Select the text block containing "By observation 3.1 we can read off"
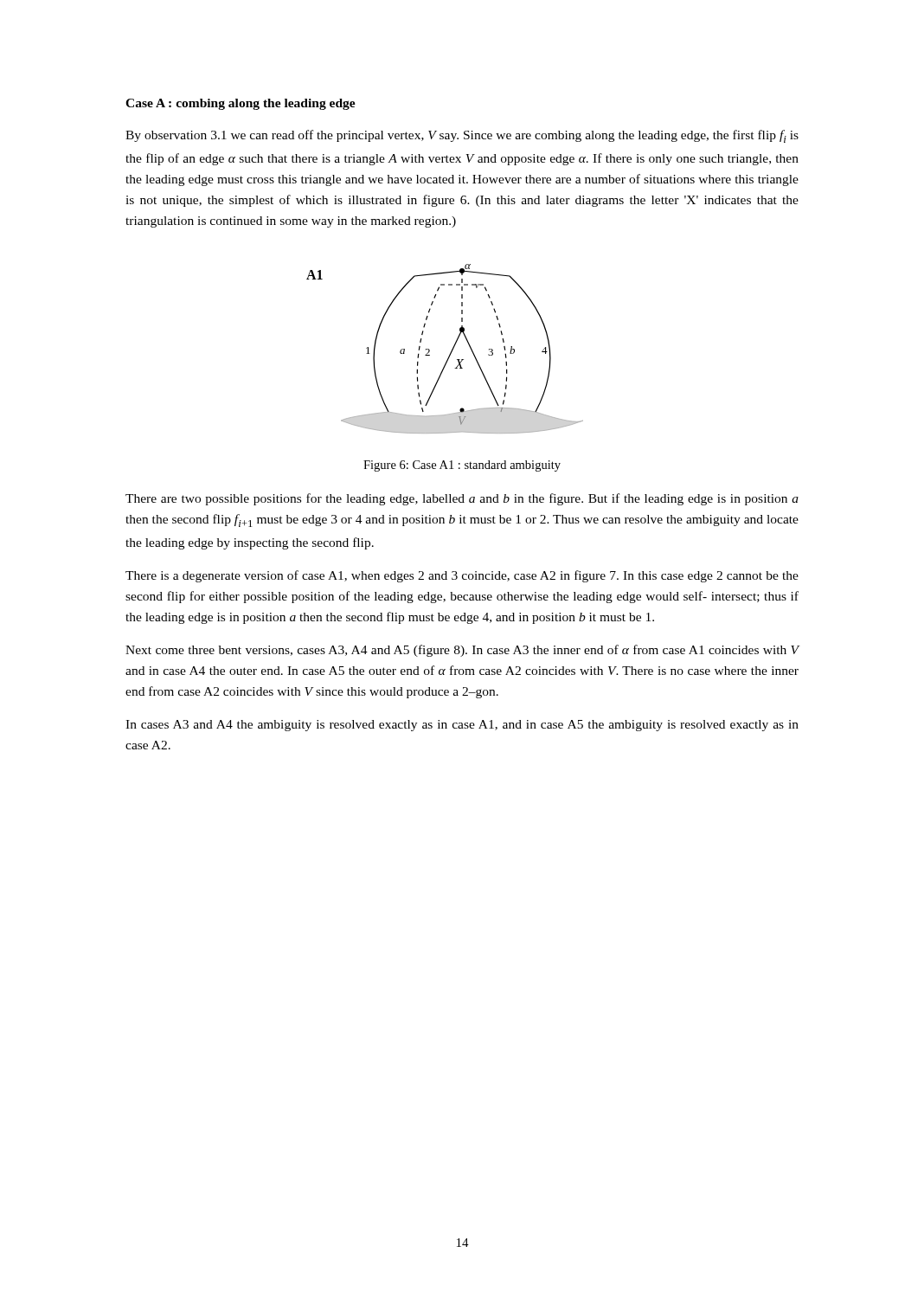 coord(462,177)
